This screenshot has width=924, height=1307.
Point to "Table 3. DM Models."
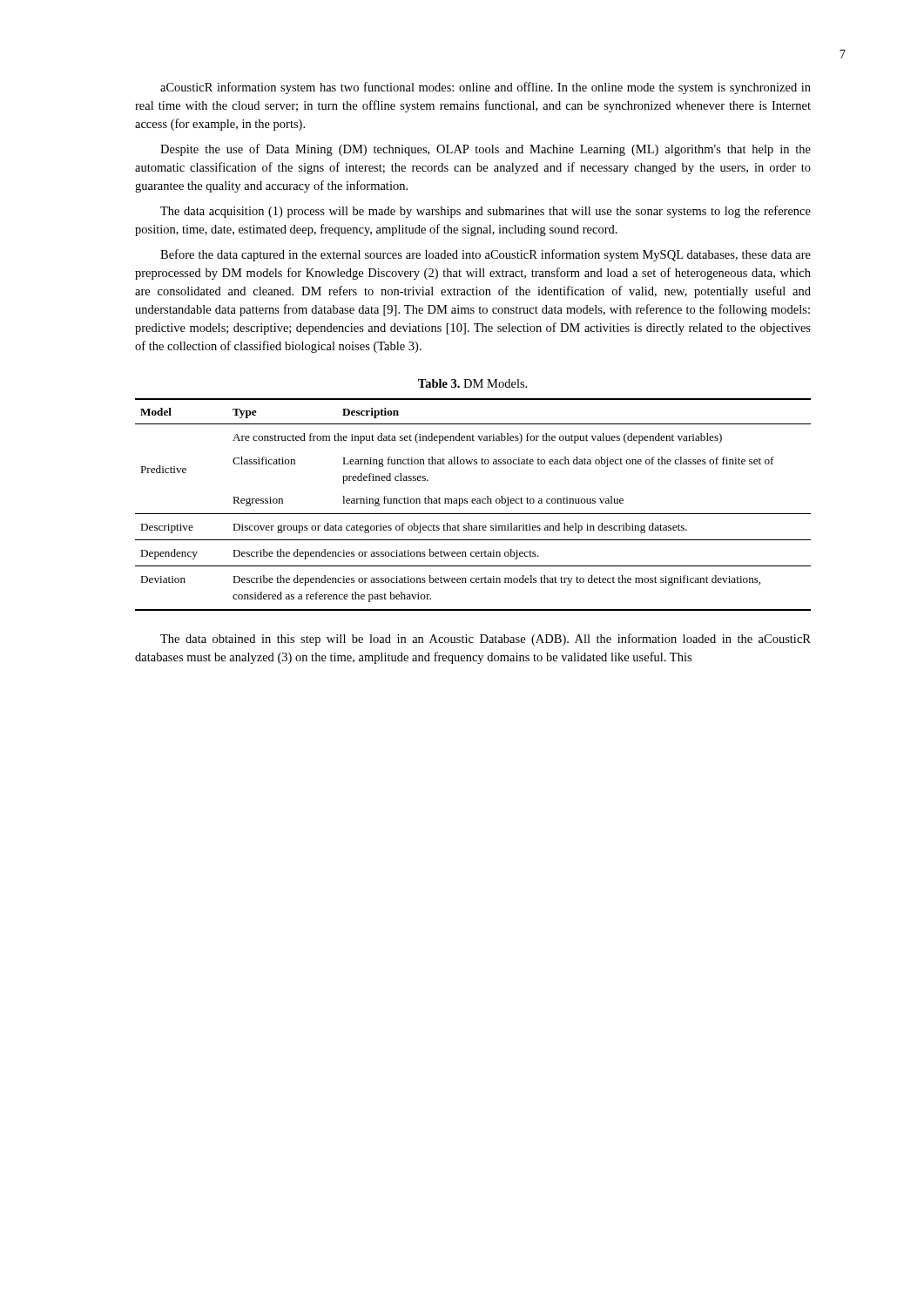tap(473, 384)
